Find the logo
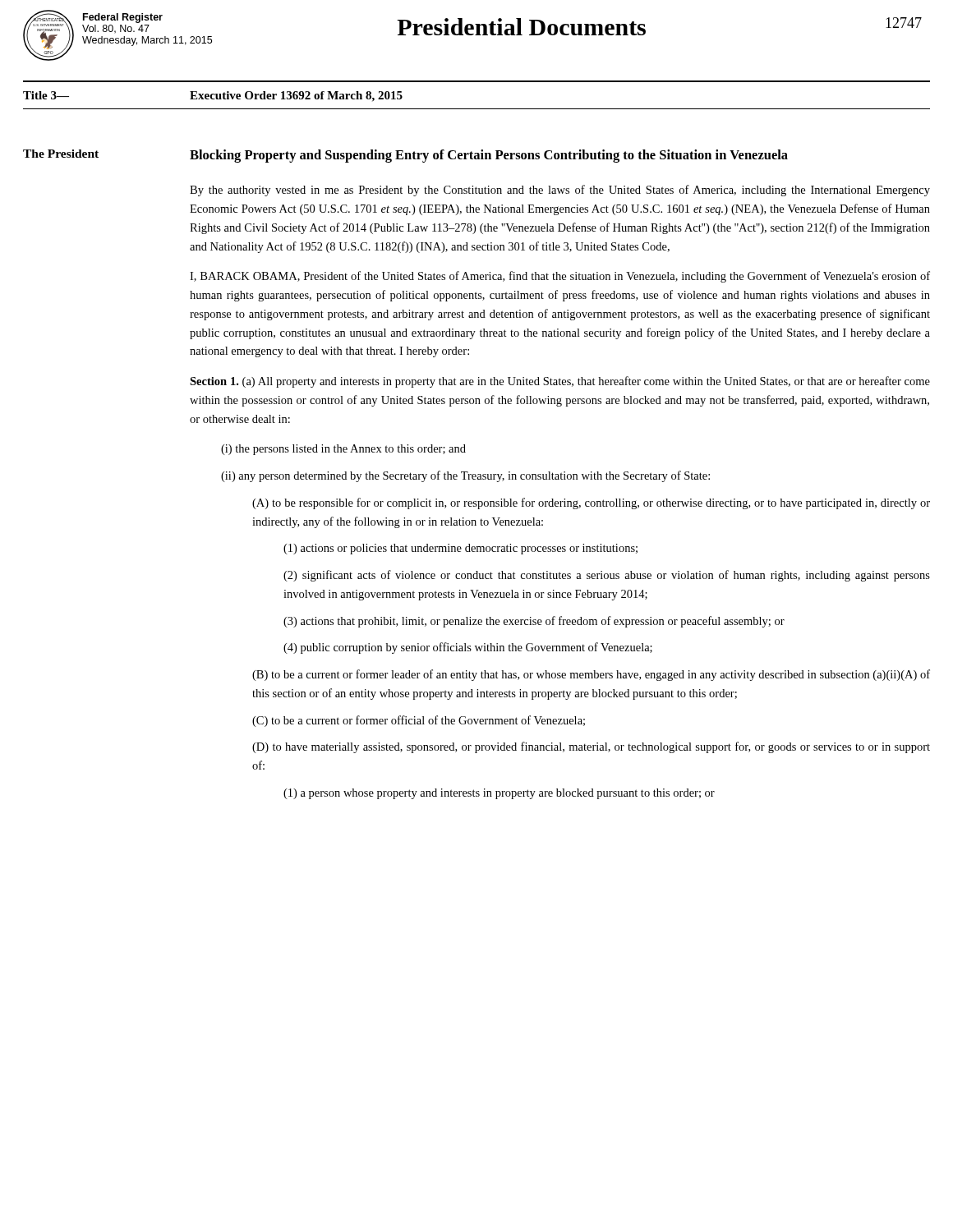 [x=52, y=39]
